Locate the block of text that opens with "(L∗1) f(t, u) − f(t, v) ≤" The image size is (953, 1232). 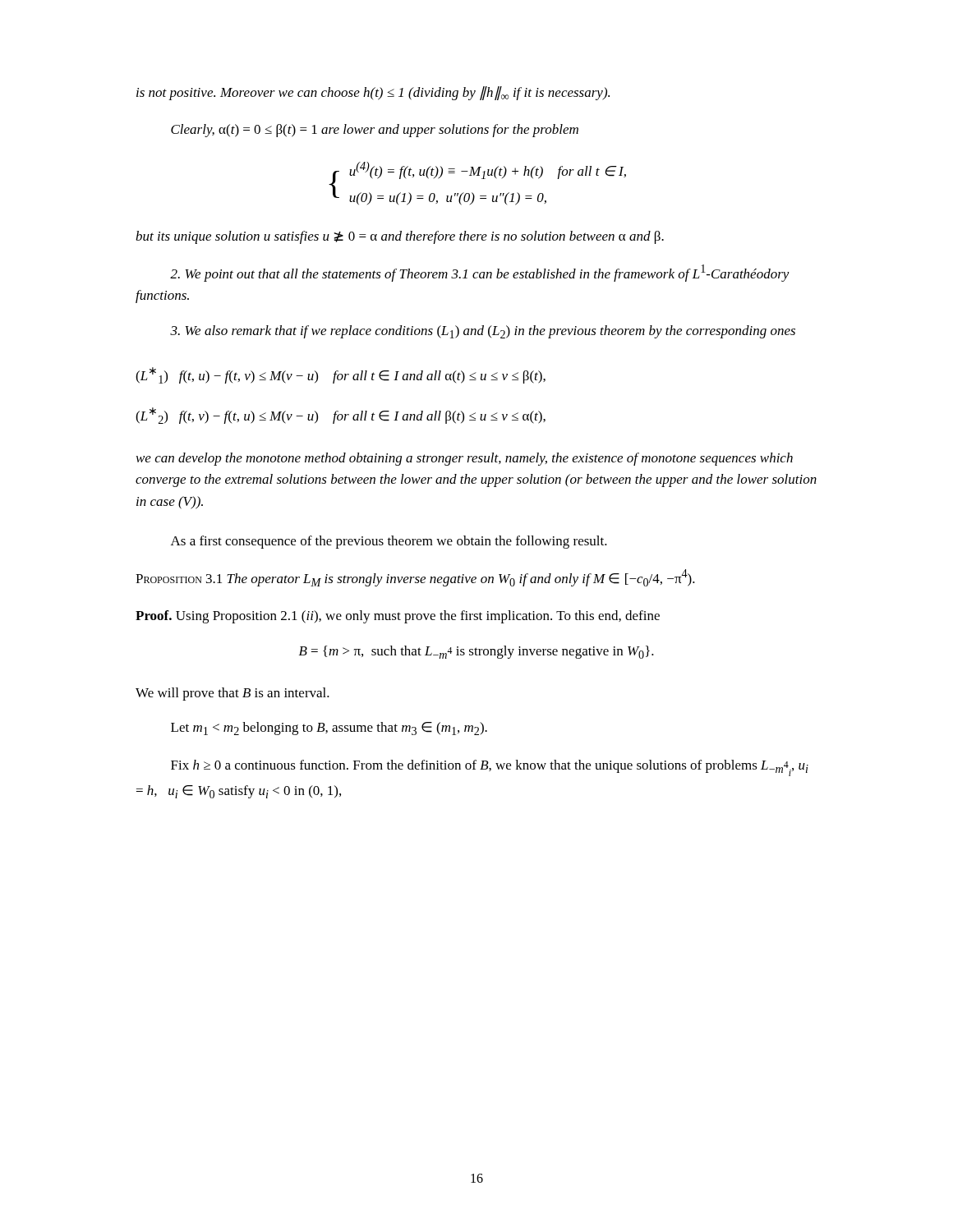(x=476, y=376)
